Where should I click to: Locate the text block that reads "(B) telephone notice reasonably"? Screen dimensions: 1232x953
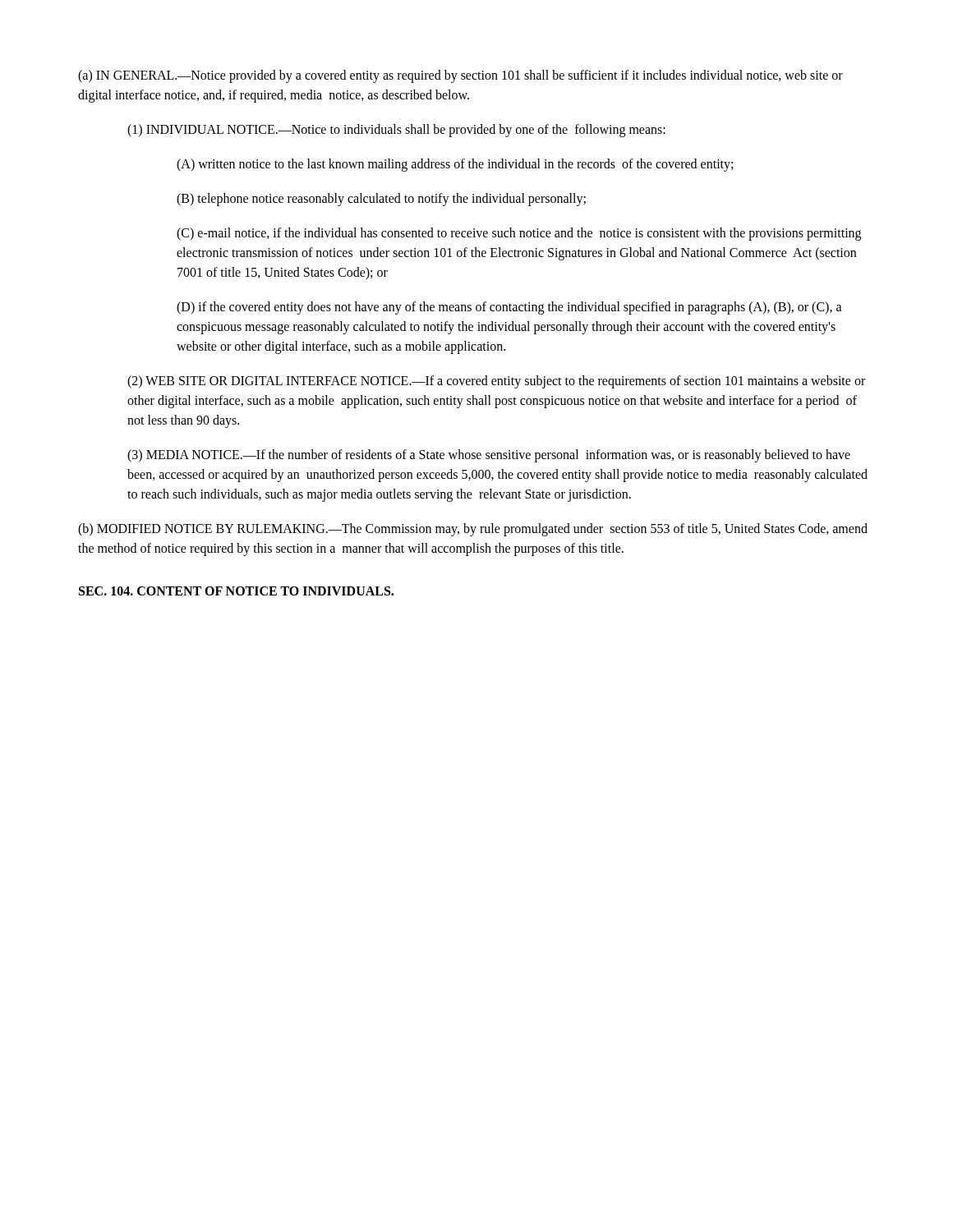382,198
